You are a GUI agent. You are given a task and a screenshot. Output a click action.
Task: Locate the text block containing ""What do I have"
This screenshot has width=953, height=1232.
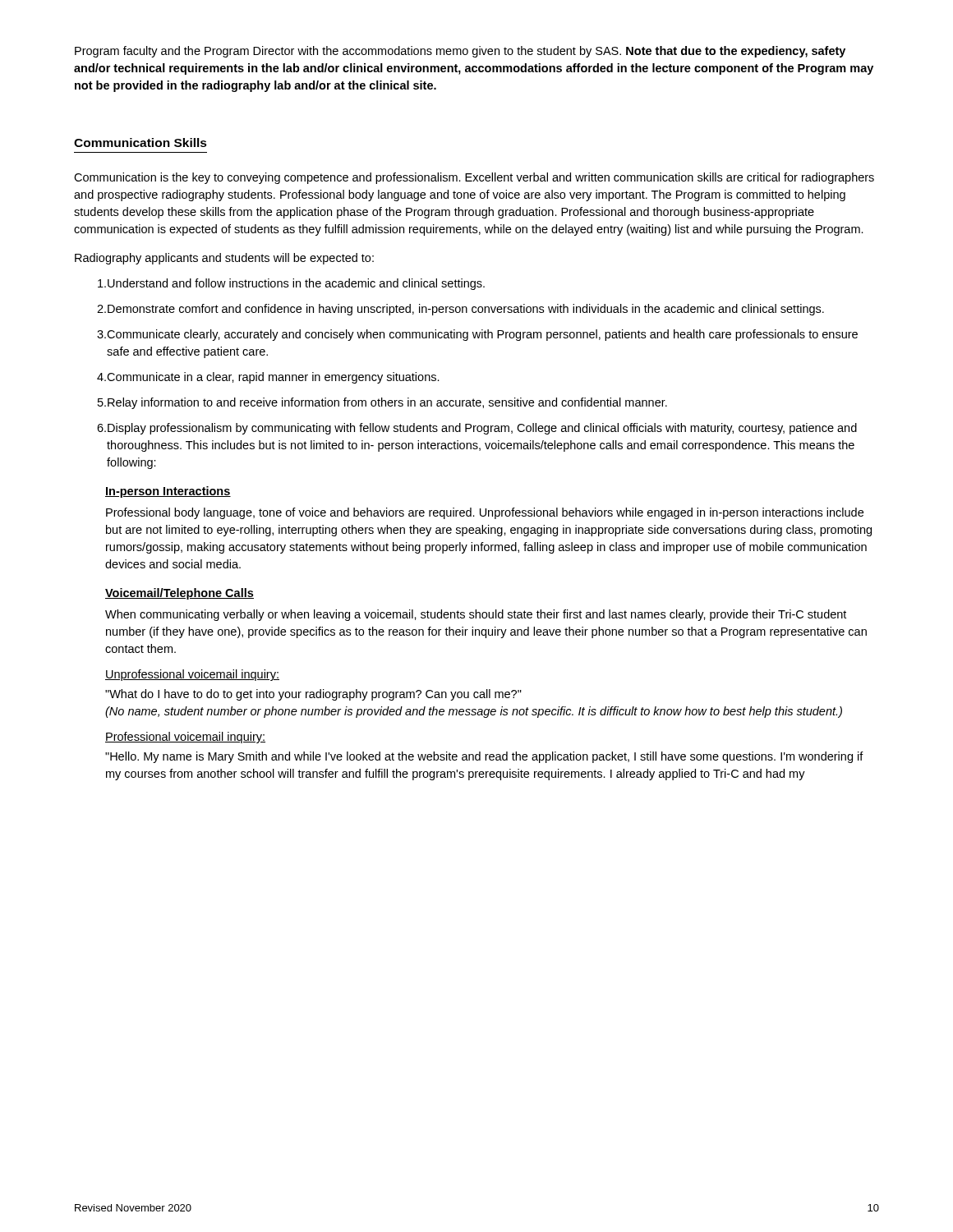tap(474, 703)
